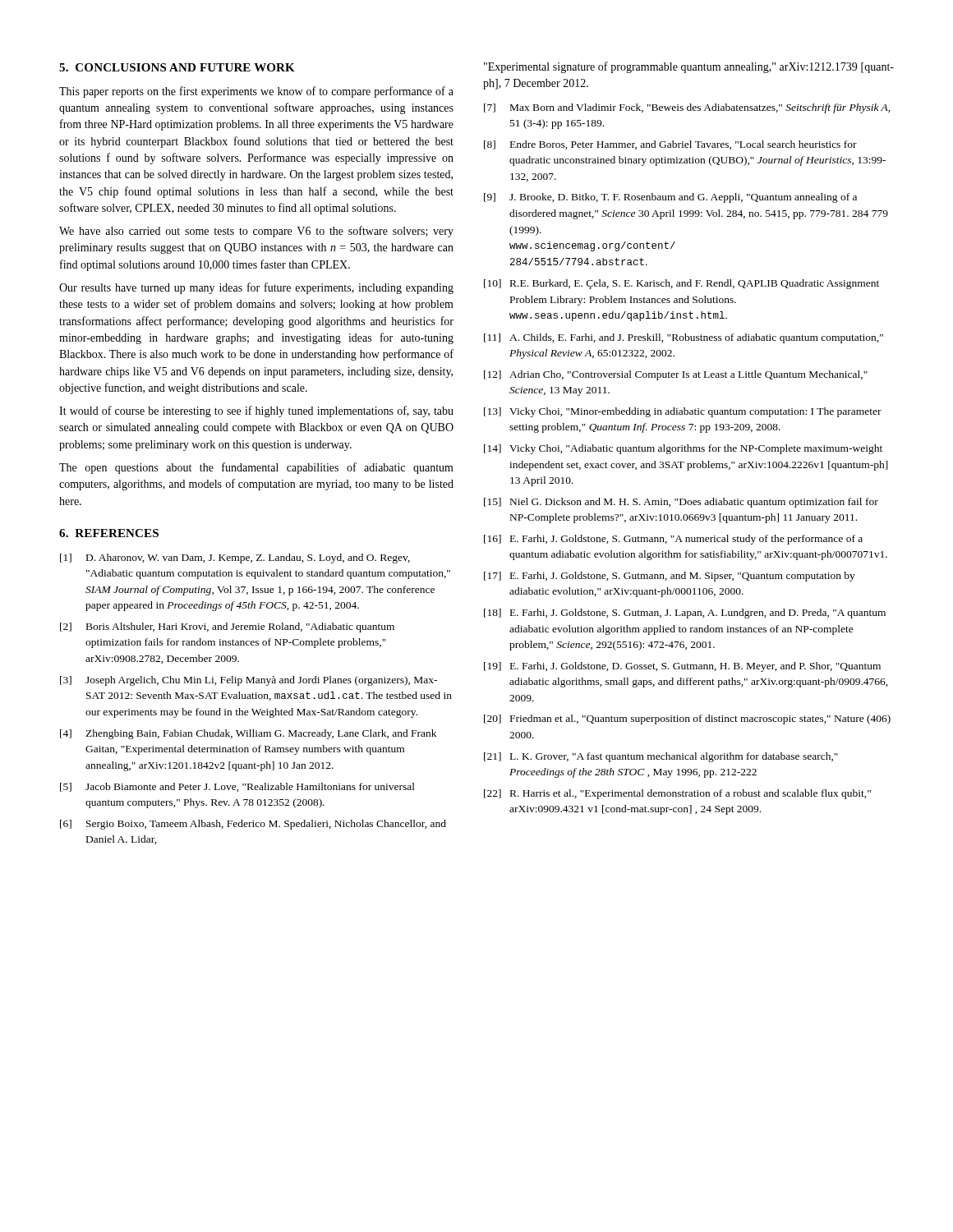This screenshot has width=953, height=1232.
Task: Locate the text block starting "6. References"
Action: (109, 533)
